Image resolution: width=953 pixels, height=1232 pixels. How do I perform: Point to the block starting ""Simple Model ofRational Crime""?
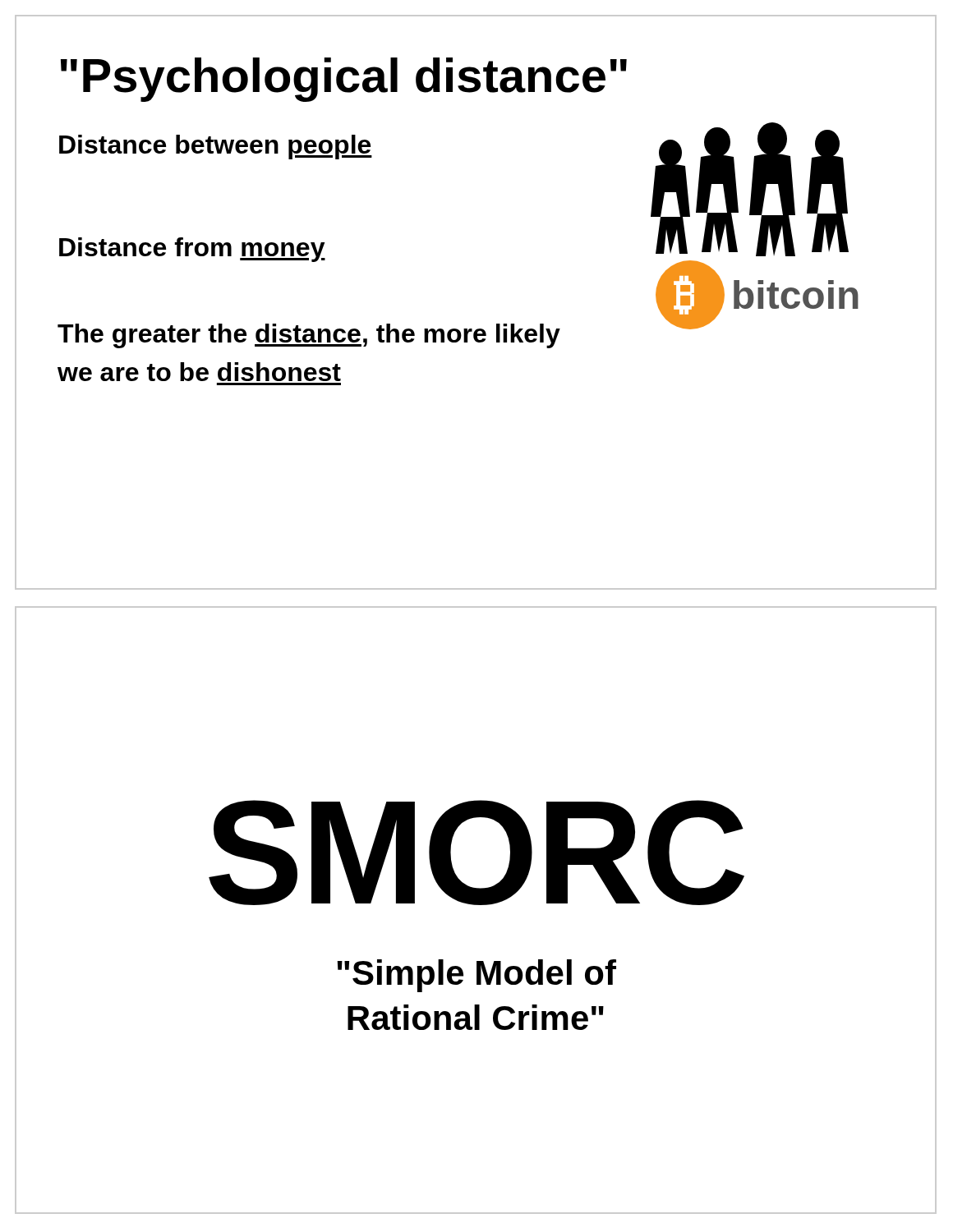click(476, 996)
